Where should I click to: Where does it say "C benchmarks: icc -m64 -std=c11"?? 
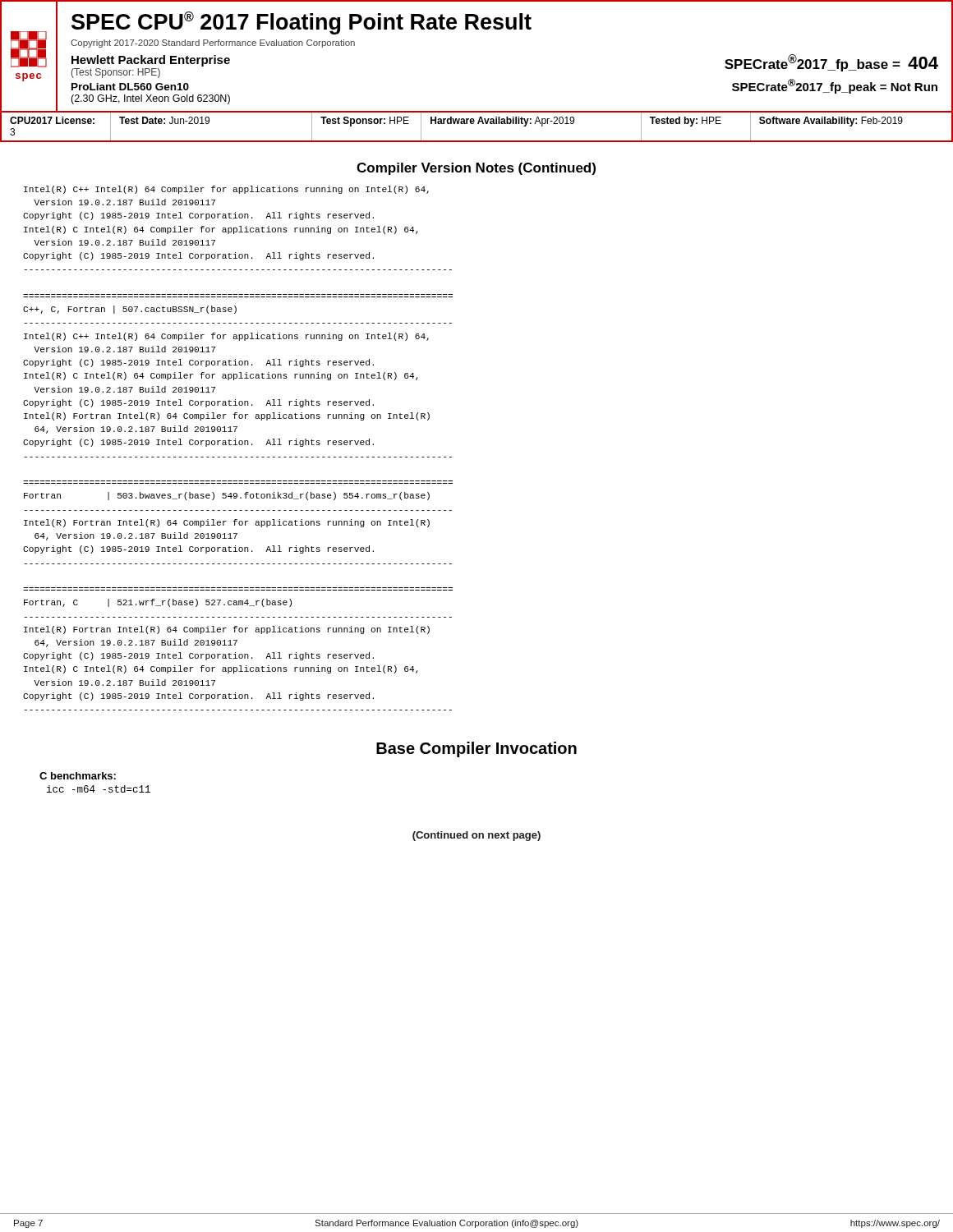tap(78, 776)
